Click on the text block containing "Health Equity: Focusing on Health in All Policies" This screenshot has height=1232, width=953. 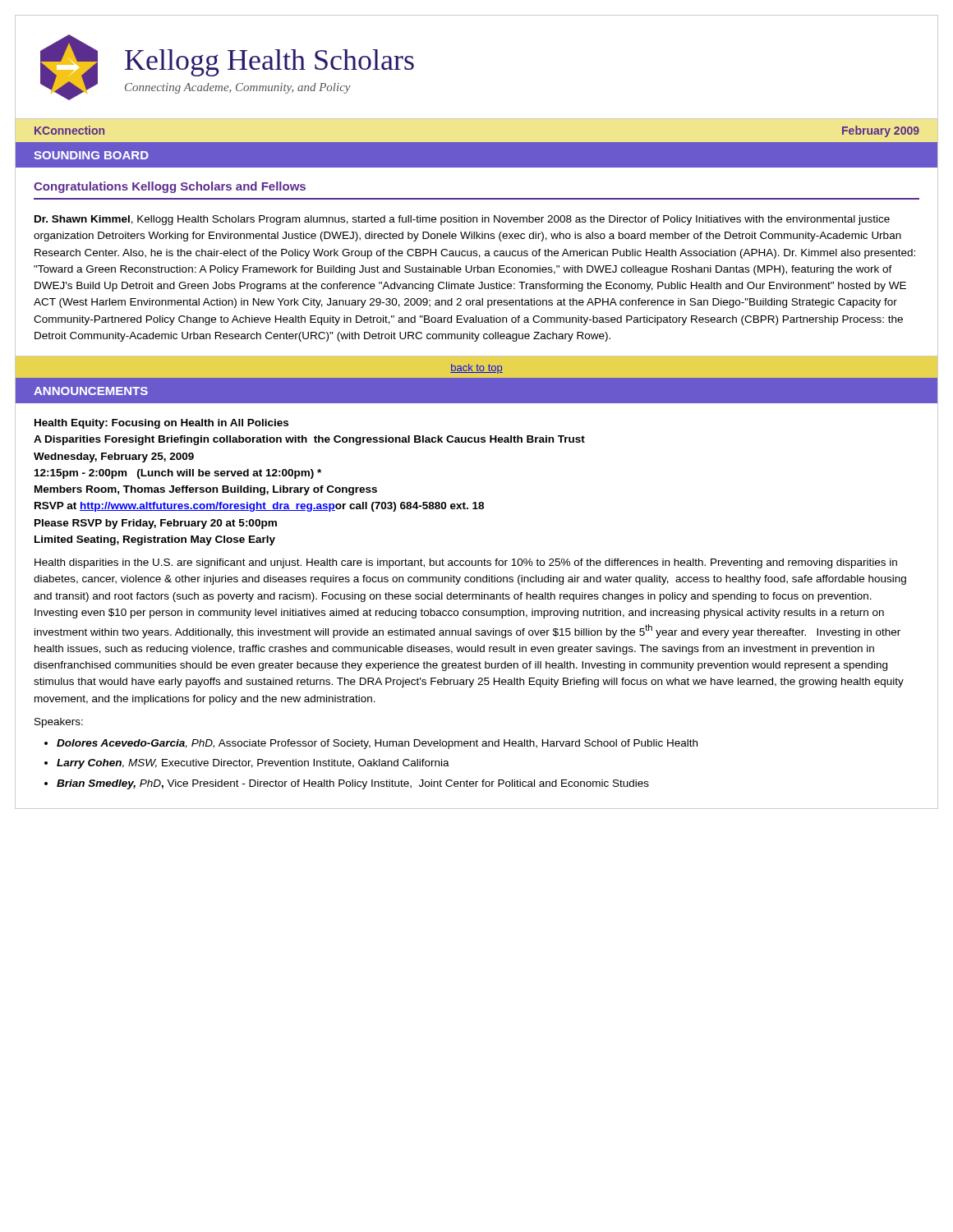pyautogui.click(x=161, y=424)
